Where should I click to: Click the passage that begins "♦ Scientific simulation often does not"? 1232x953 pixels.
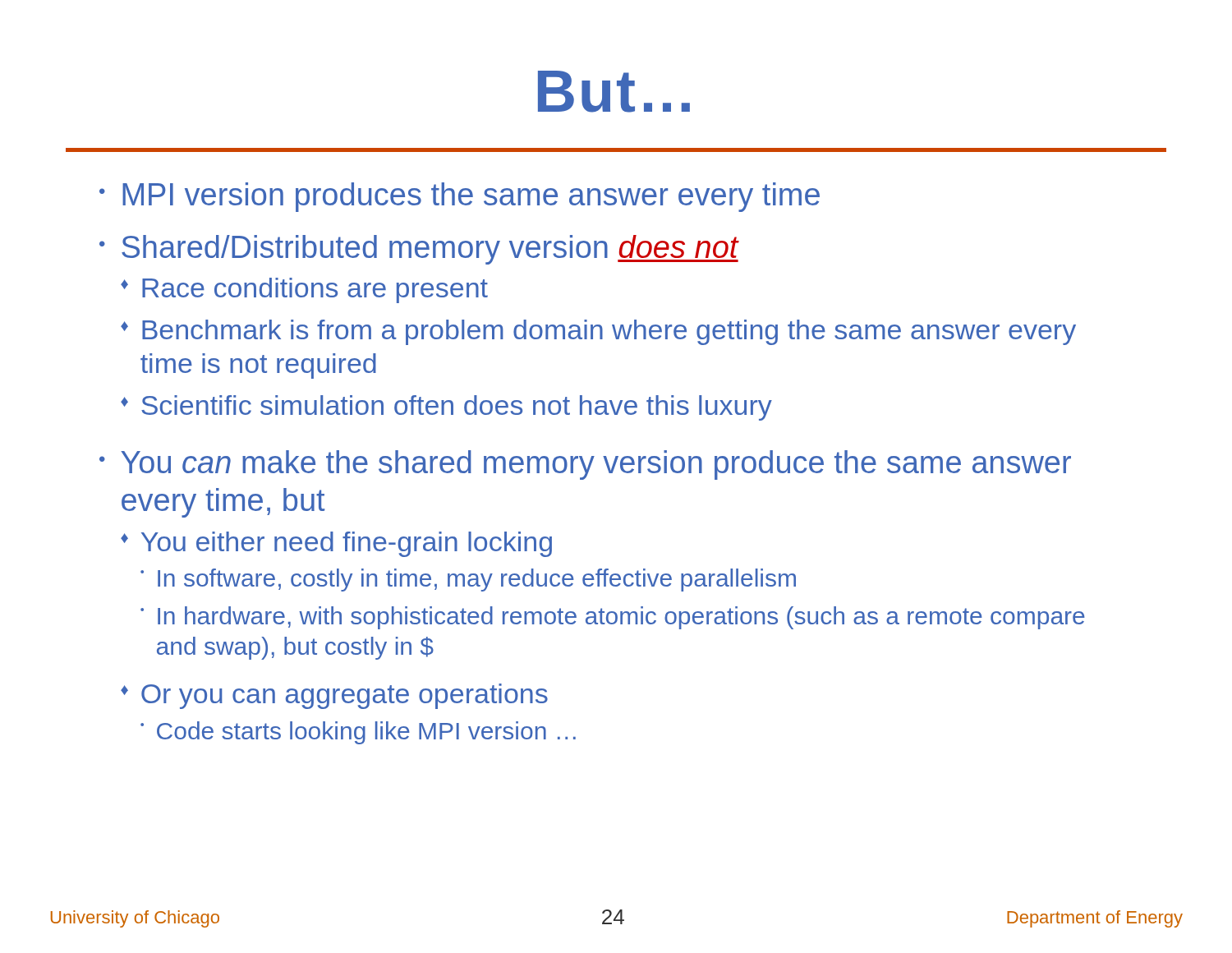[627, 405]
